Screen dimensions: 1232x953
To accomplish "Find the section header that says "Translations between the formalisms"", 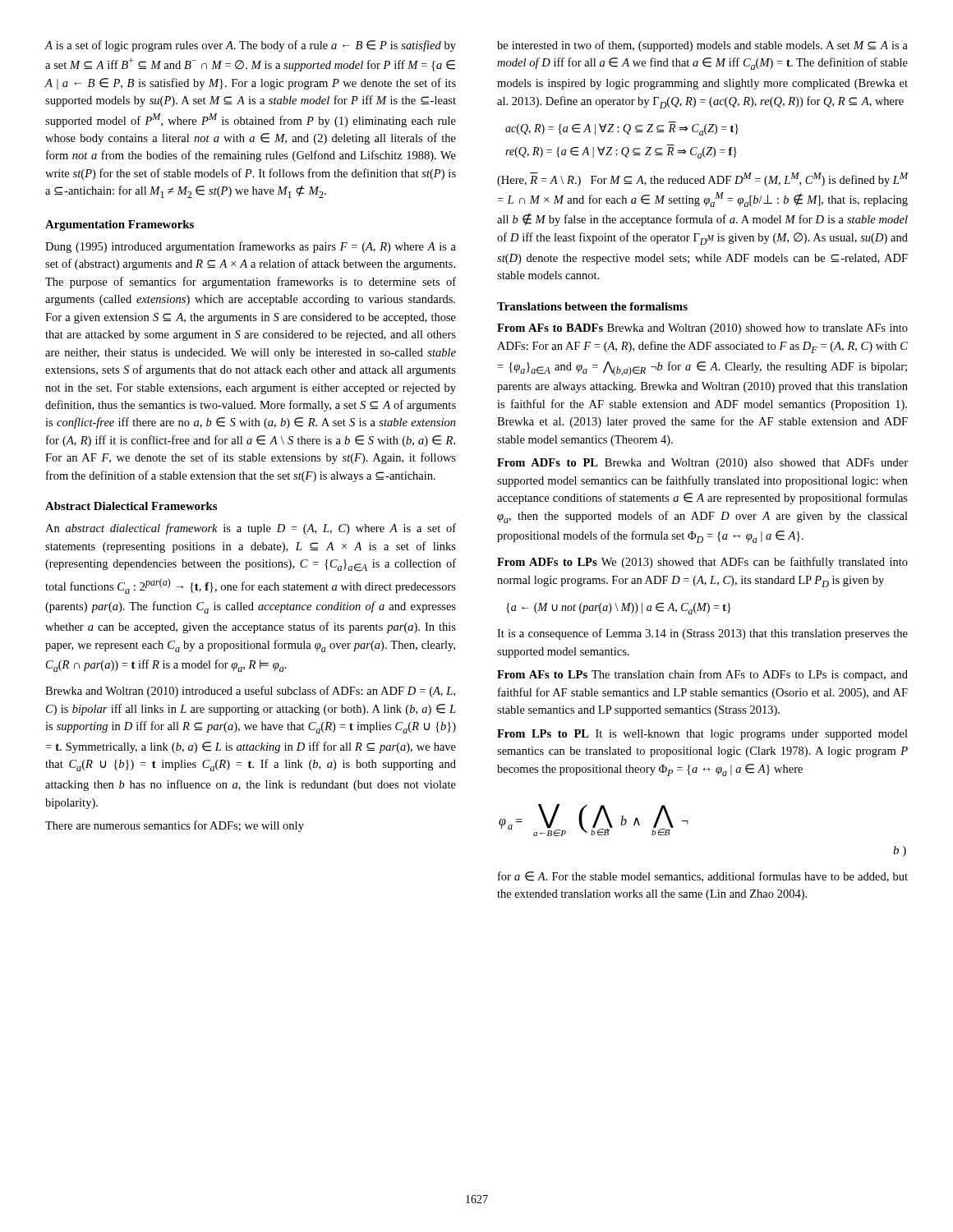I will [592, 306].
